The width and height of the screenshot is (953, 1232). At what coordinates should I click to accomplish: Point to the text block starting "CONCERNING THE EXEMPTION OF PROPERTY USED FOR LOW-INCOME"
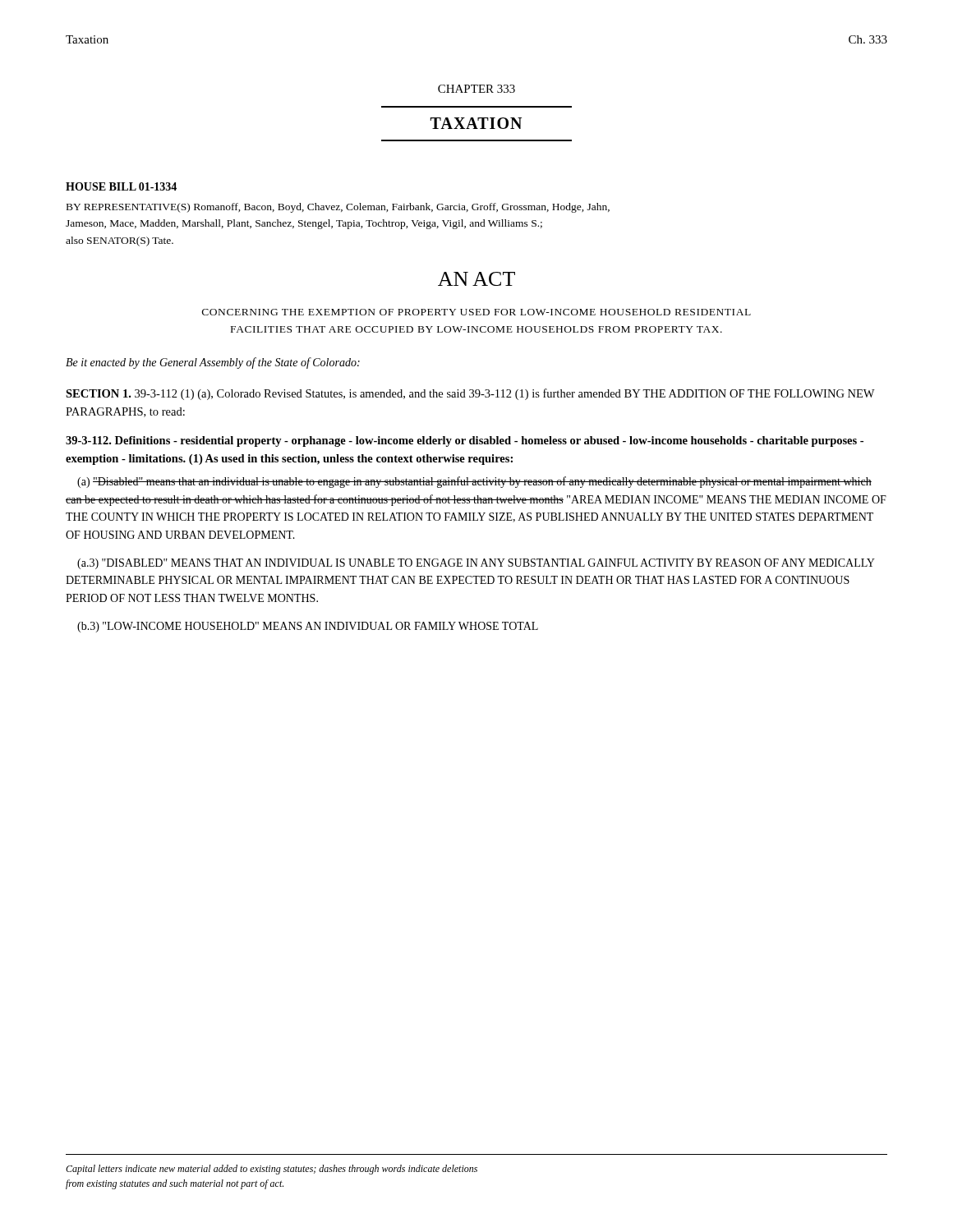pos(476,320)
